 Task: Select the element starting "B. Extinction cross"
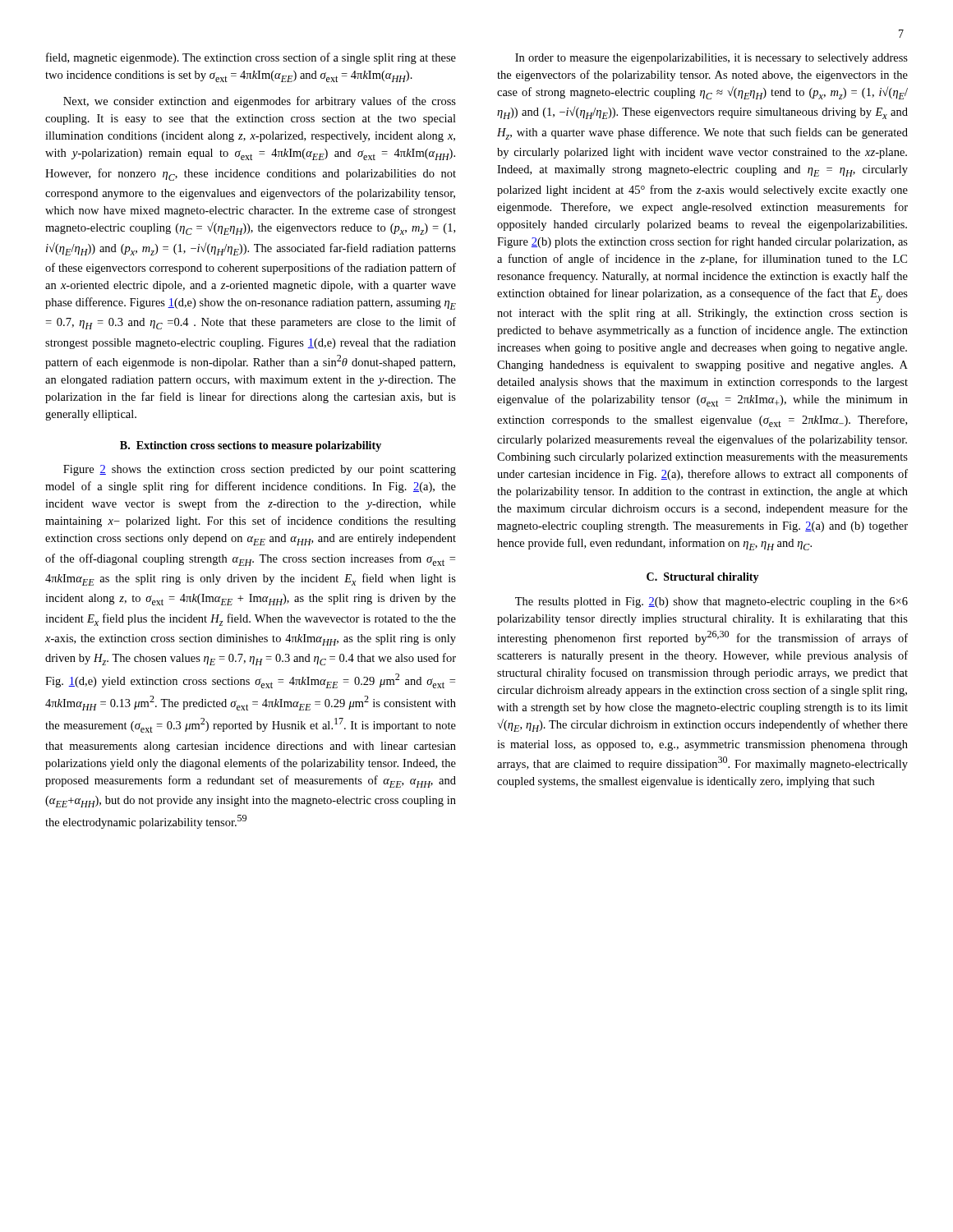(251, 445)
